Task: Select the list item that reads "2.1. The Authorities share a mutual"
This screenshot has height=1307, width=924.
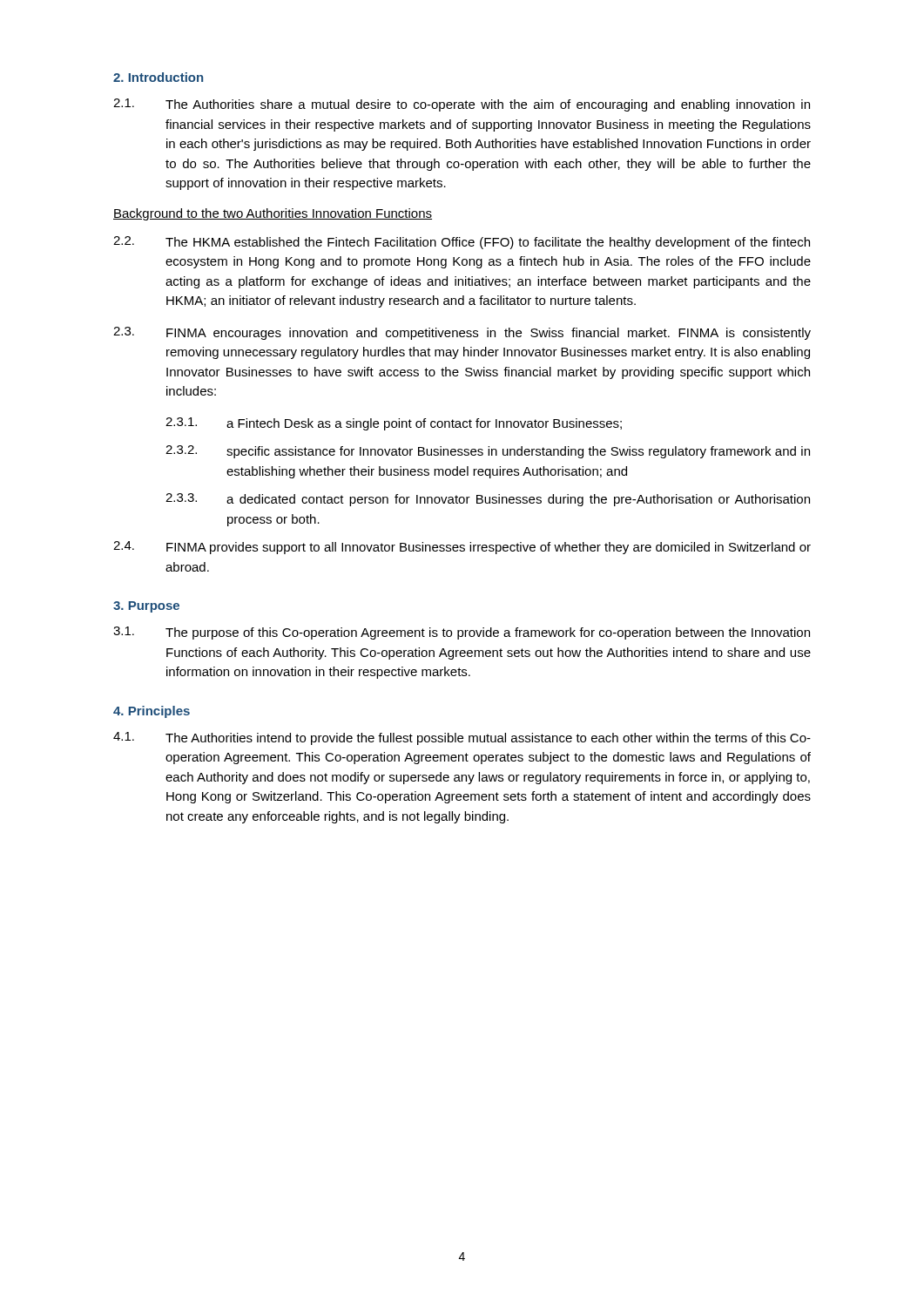Action: point(462,144)
